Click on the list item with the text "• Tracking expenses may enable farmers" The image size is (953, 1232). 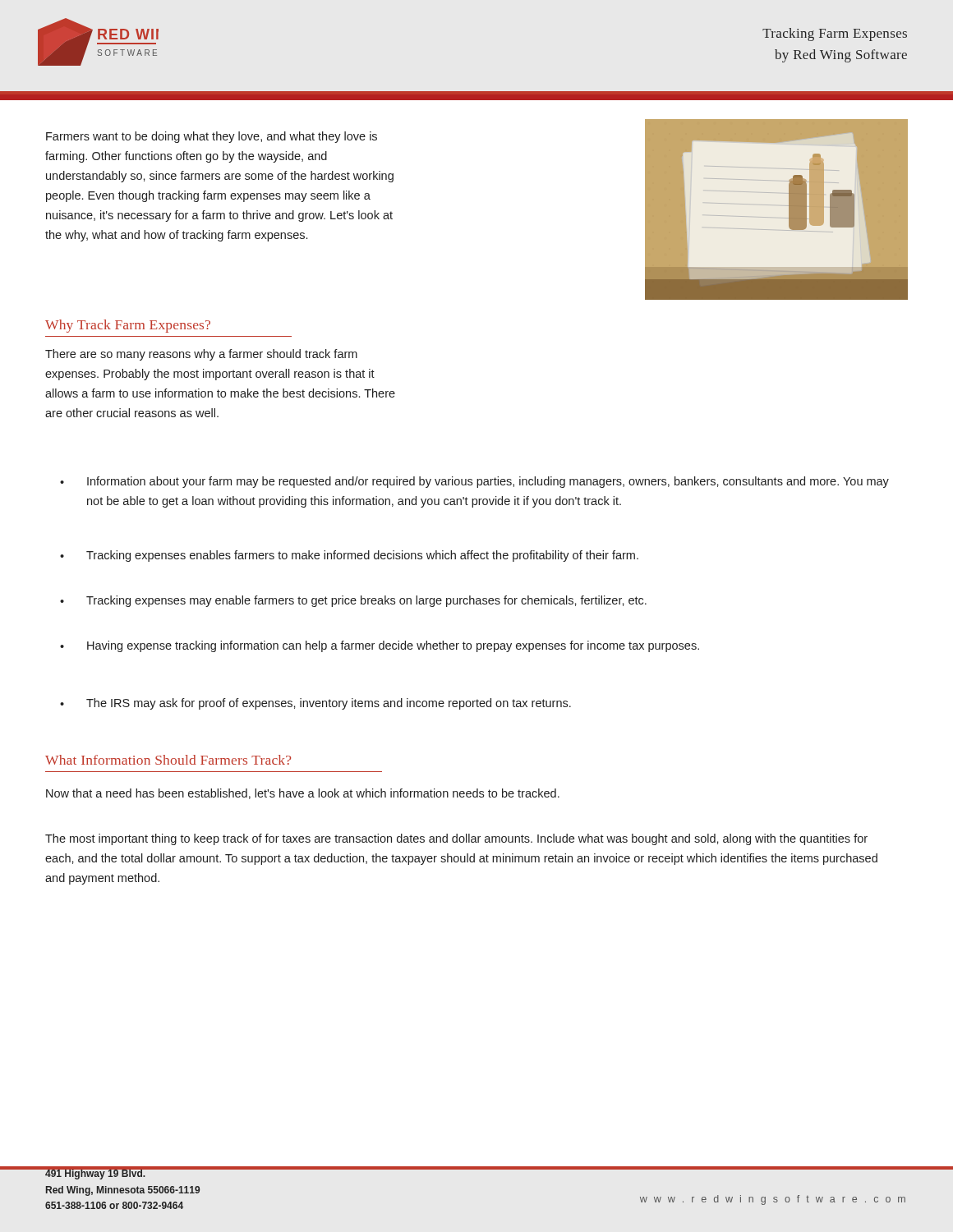click(346, 602)
